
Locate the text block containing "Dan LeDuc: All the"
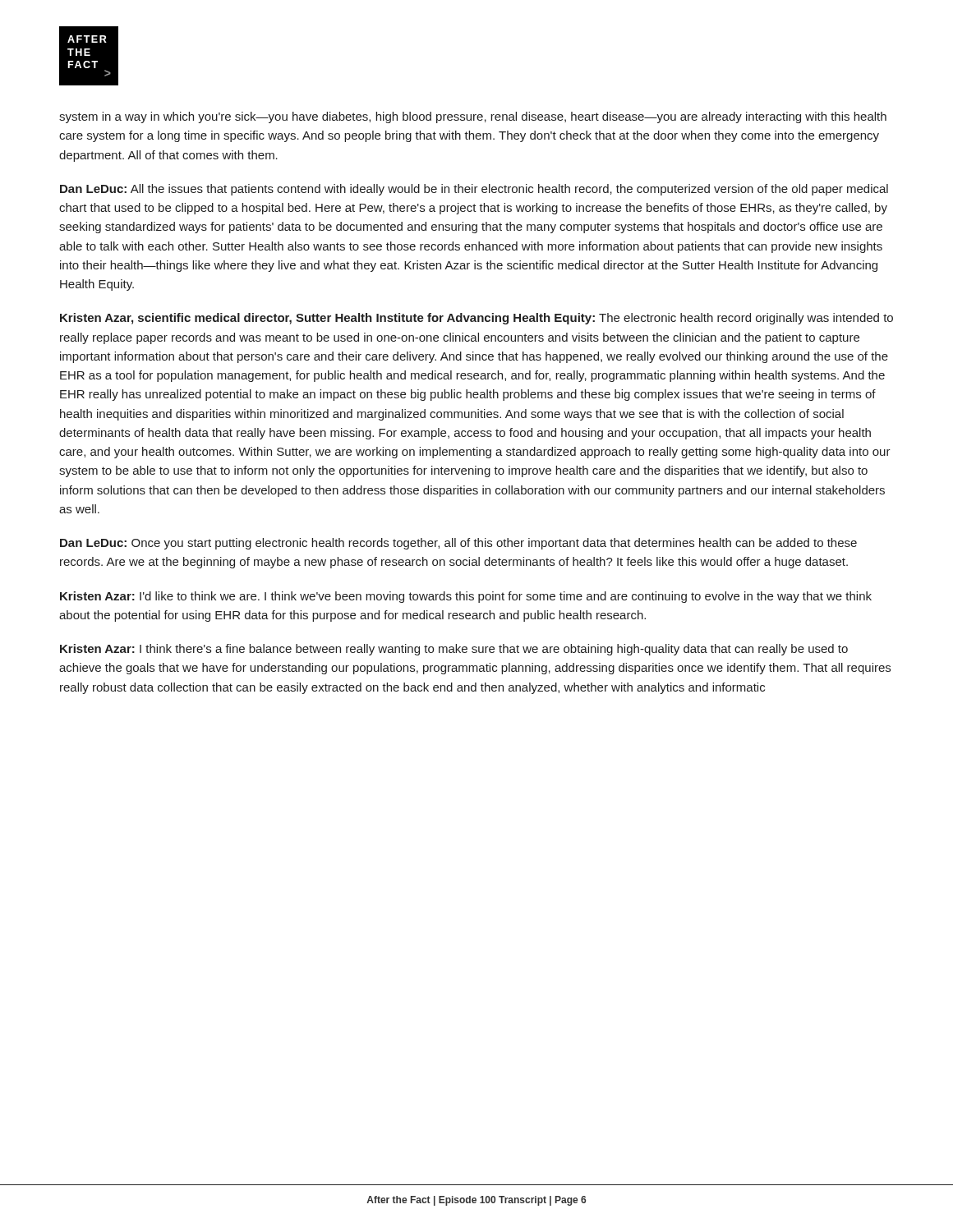474,236
